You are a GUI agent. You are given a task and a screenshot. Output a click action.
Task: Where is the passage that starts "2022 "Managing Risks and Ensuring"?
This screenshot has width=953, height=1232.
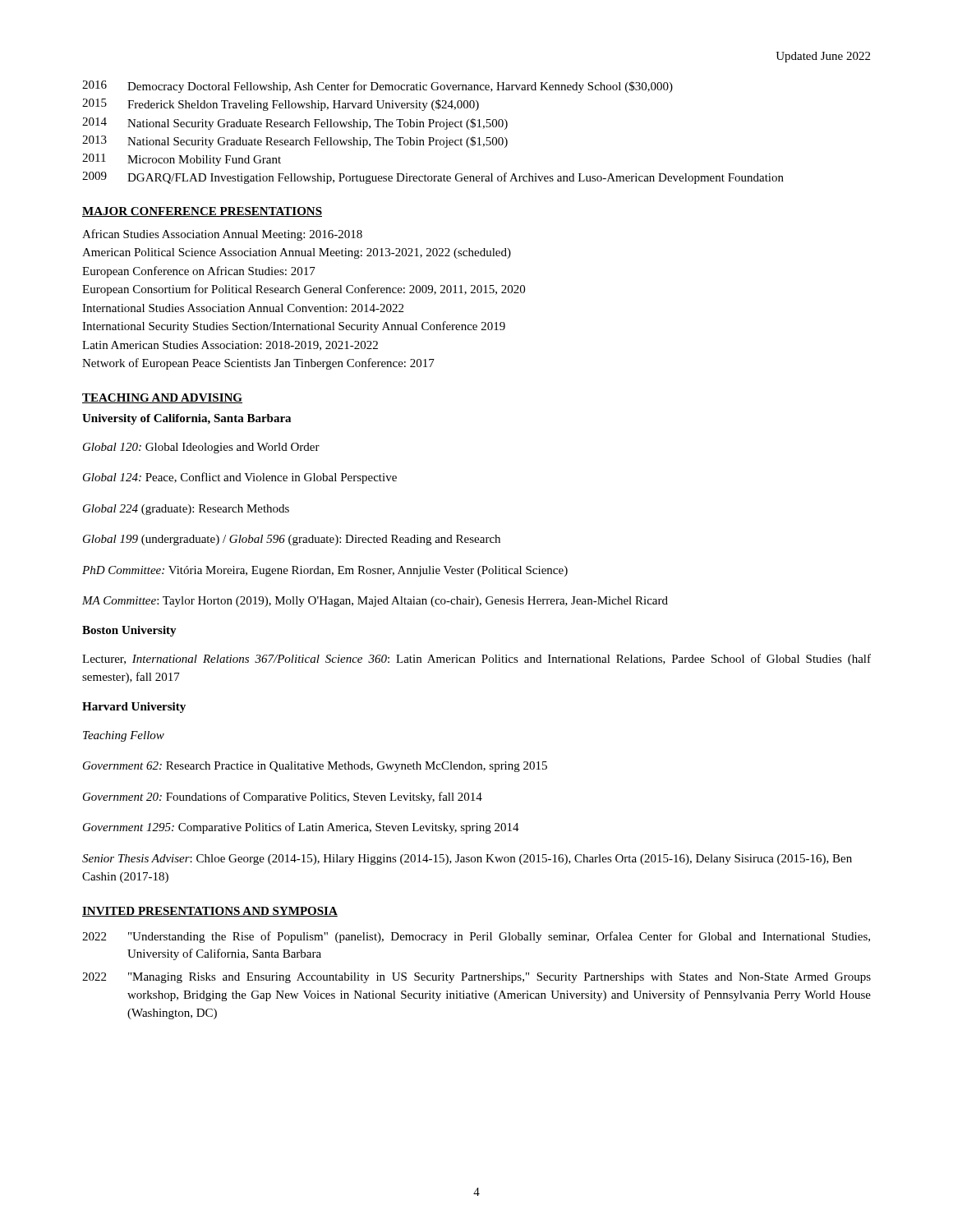pos(476,995)
